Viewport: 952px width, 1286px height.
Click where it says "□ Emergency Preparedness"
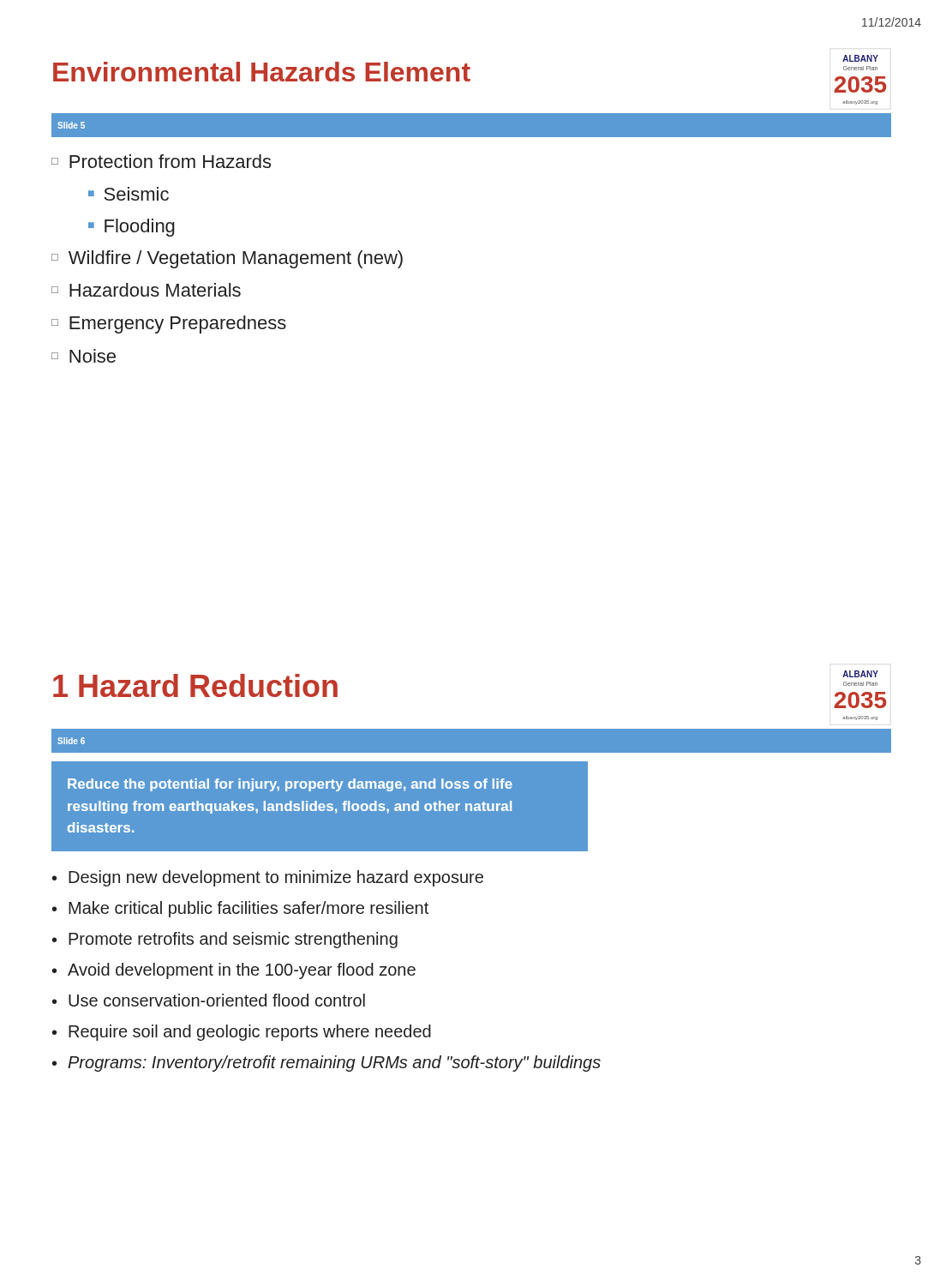[169, 324]
